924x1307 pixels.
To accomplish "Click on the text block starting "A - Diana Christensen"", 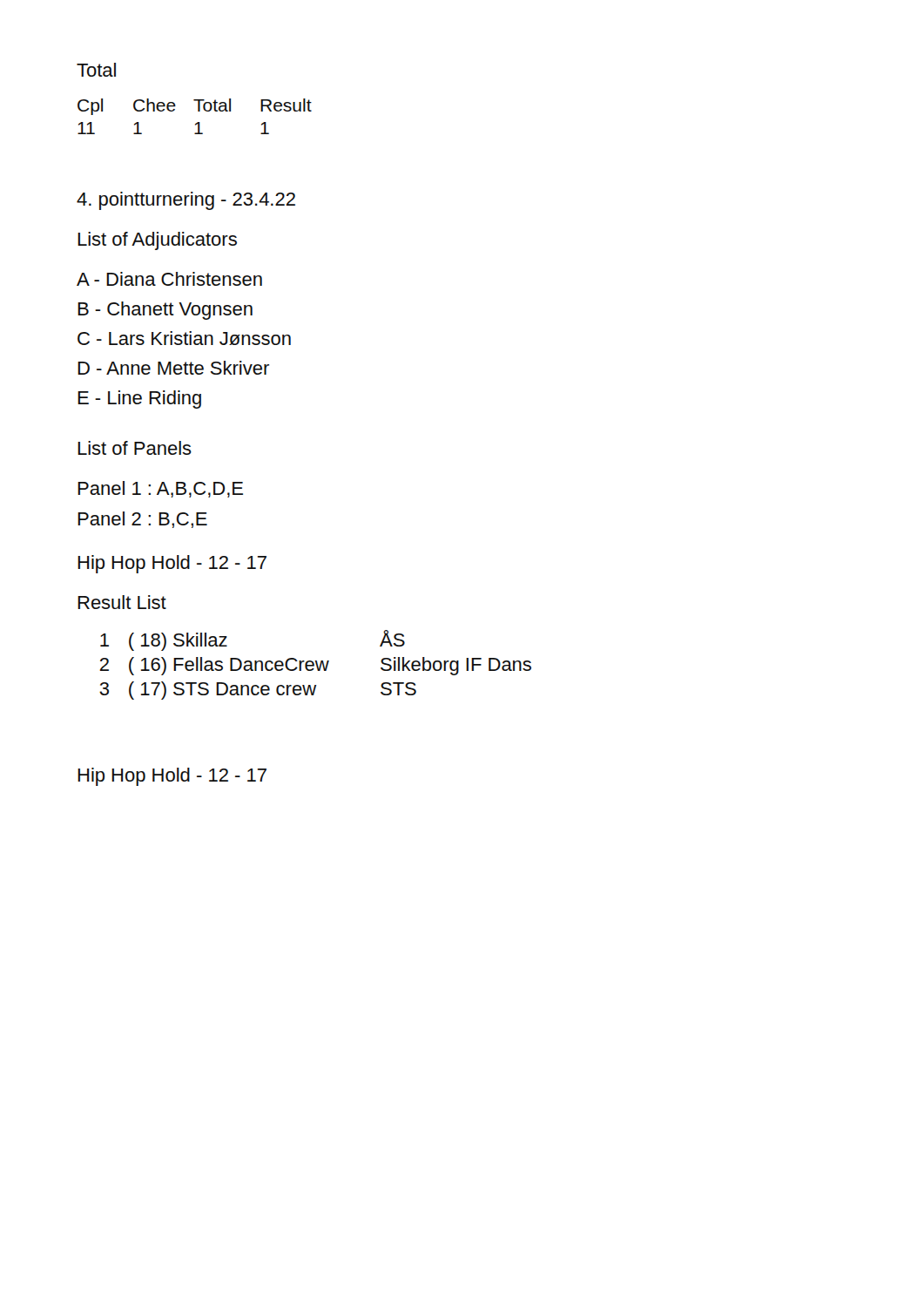I will [x=170, y=279].
